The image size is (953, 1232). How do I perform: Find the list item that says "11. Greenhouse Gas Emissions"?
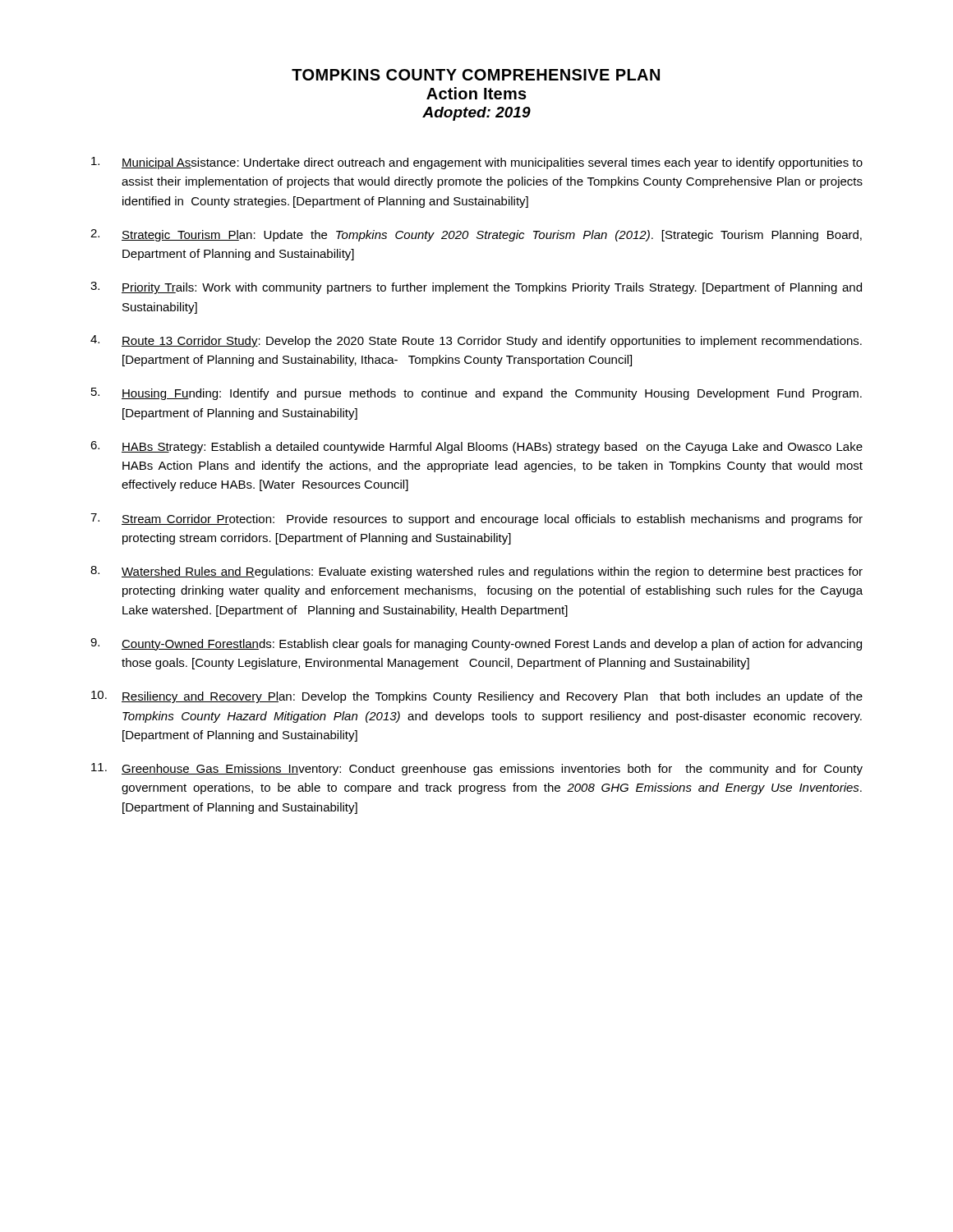pos(476,788)
